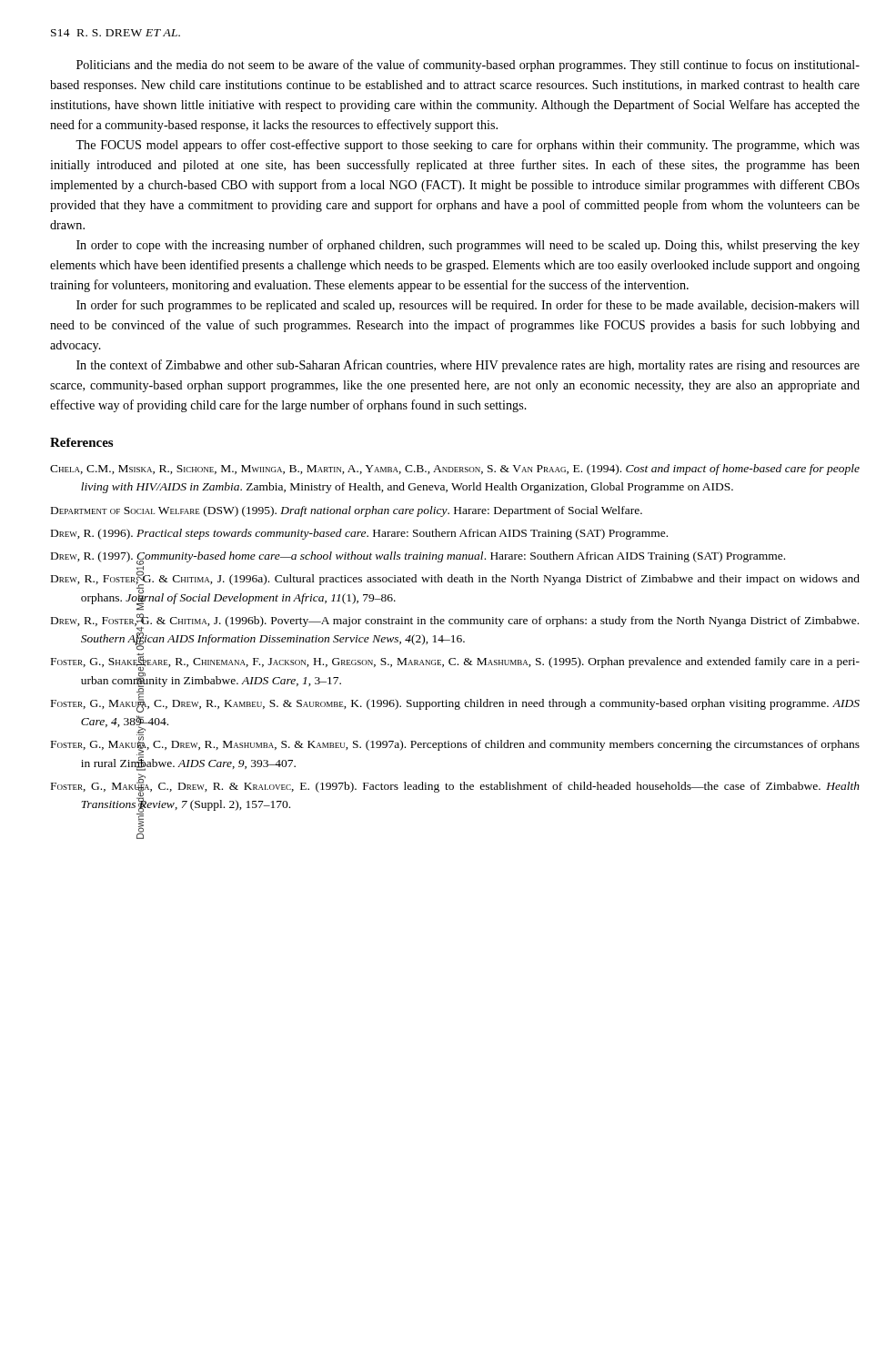The image size is (896, 1365).
Task: Point to the text block starting "Foster, G., Makufa, C., Drew, R., Mashumba, S."
Action: pyautogui.click(x=455, y=753)
